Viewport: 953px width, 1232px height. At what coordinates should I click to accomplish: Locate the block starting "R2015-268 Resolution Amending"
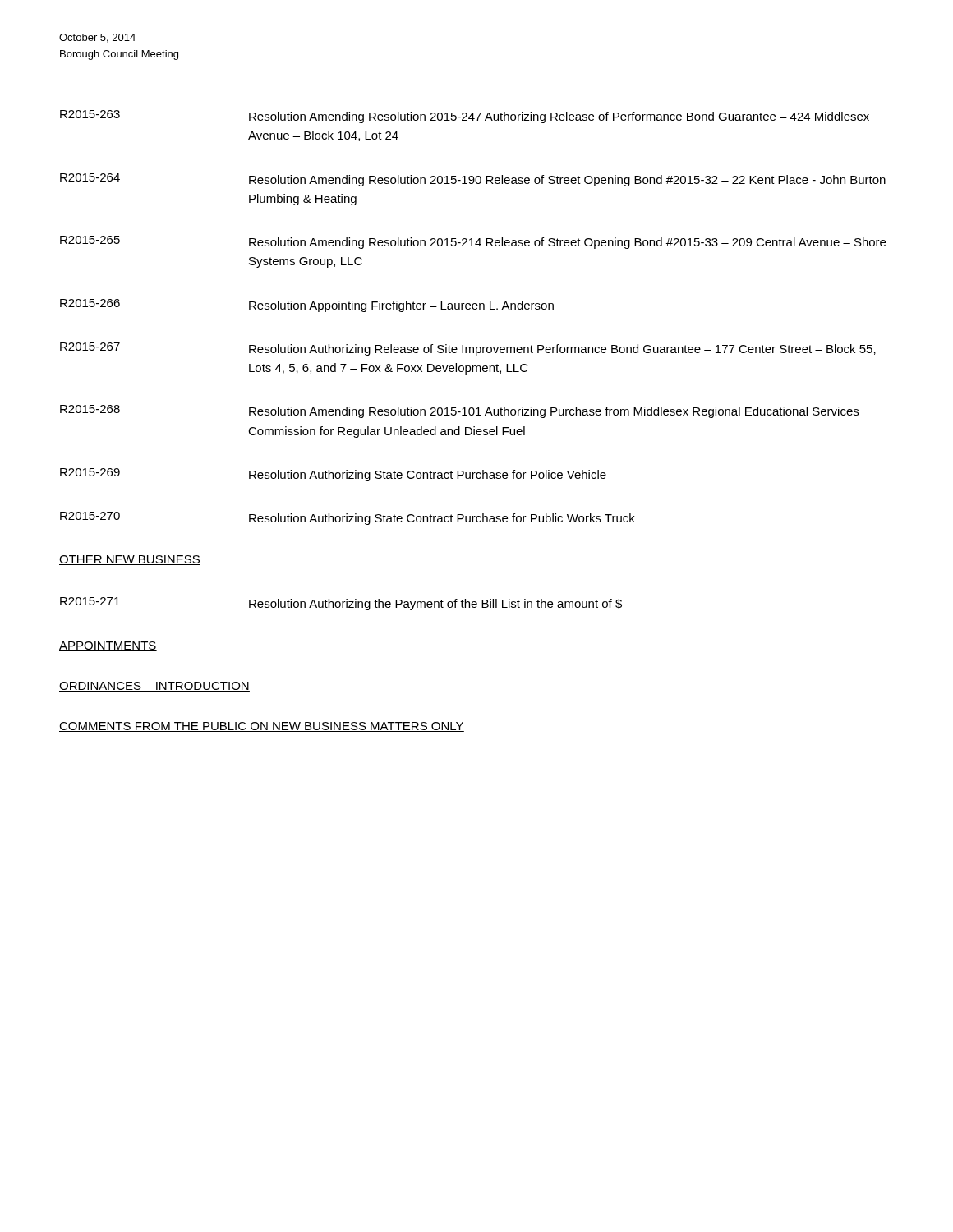476,421
